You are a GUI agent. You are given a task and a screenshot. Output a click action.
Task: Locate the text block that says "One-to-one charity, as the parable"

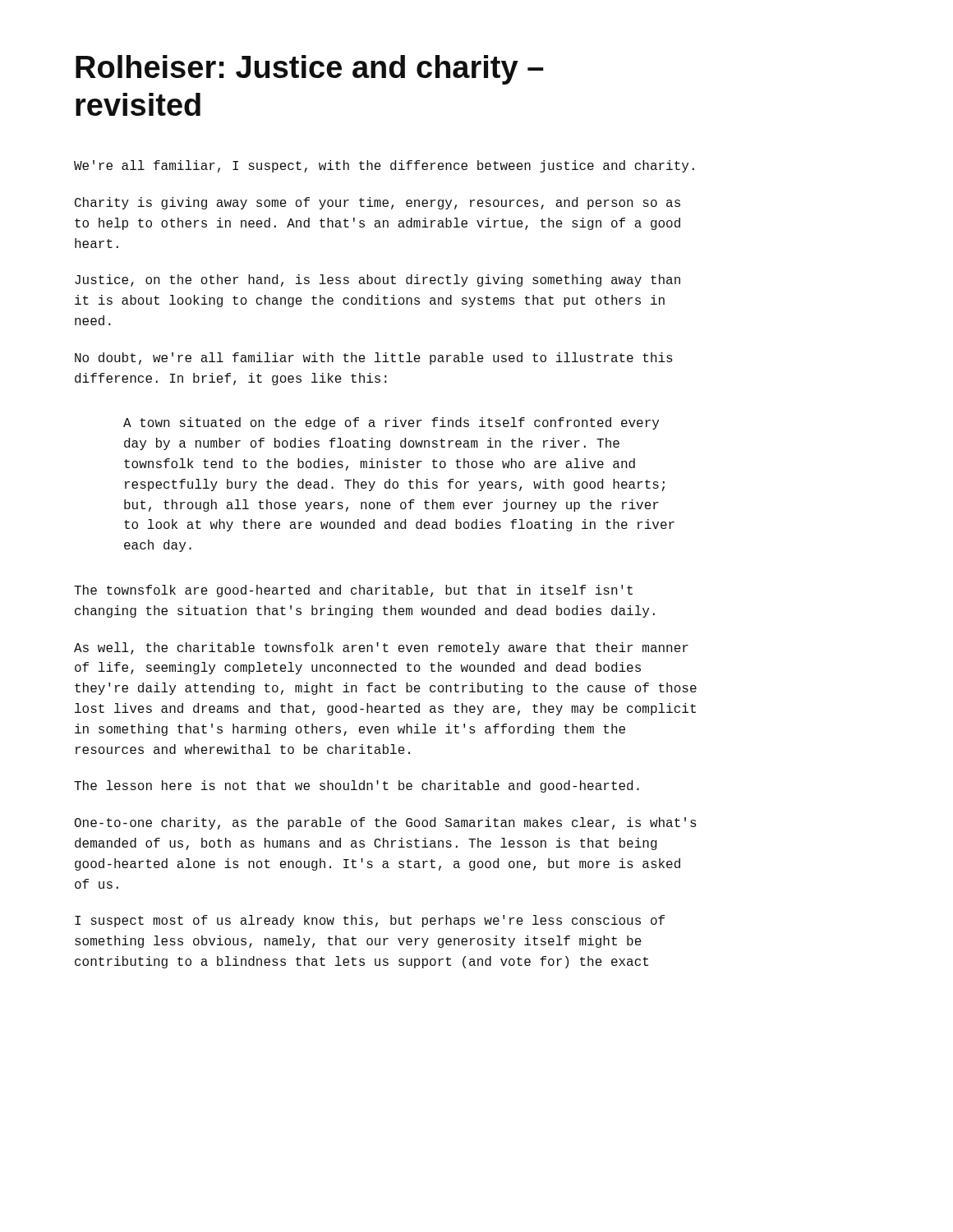pyautogui.click(x=386, y=854)
